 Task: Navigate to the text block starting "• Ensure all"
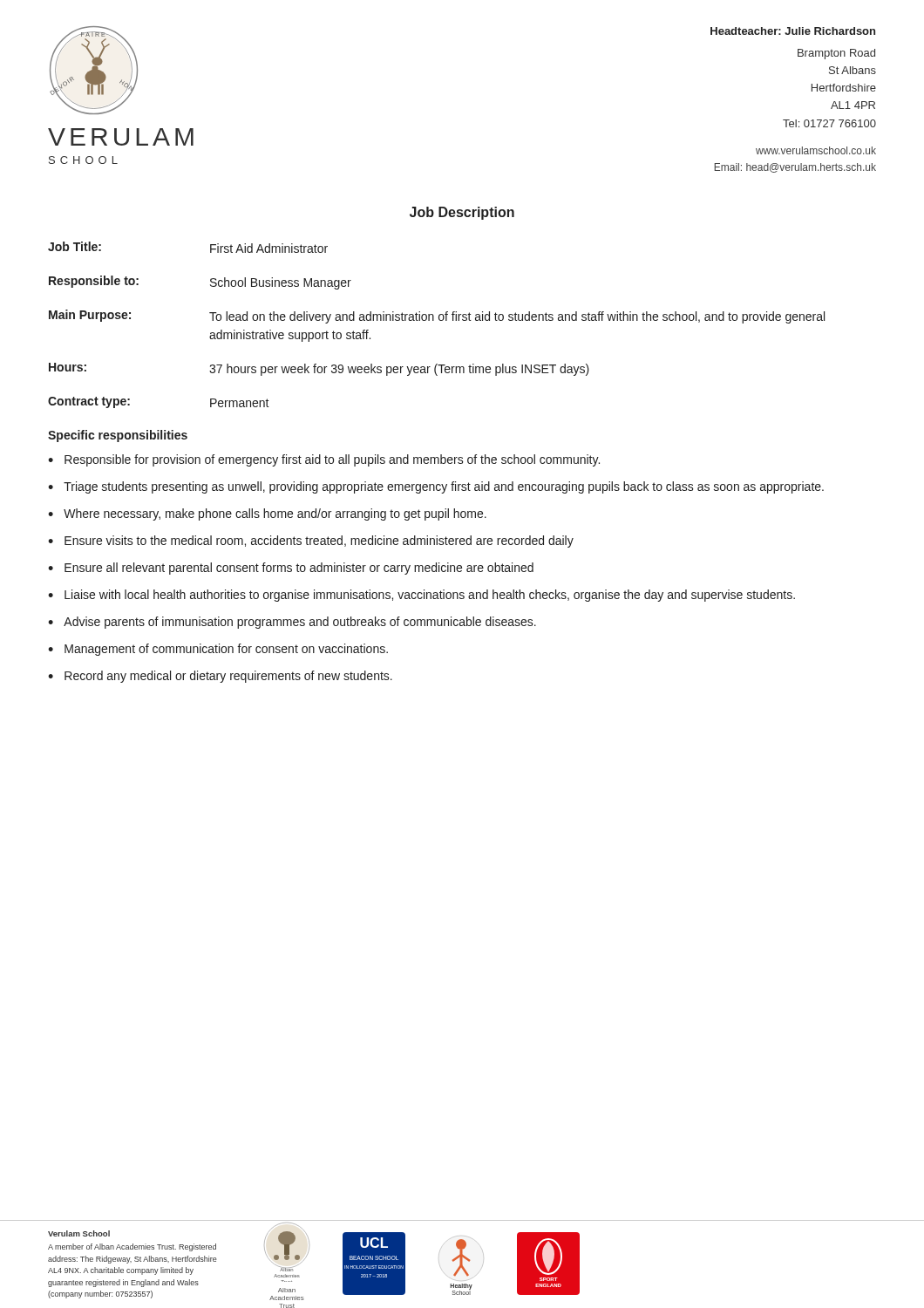462,568
